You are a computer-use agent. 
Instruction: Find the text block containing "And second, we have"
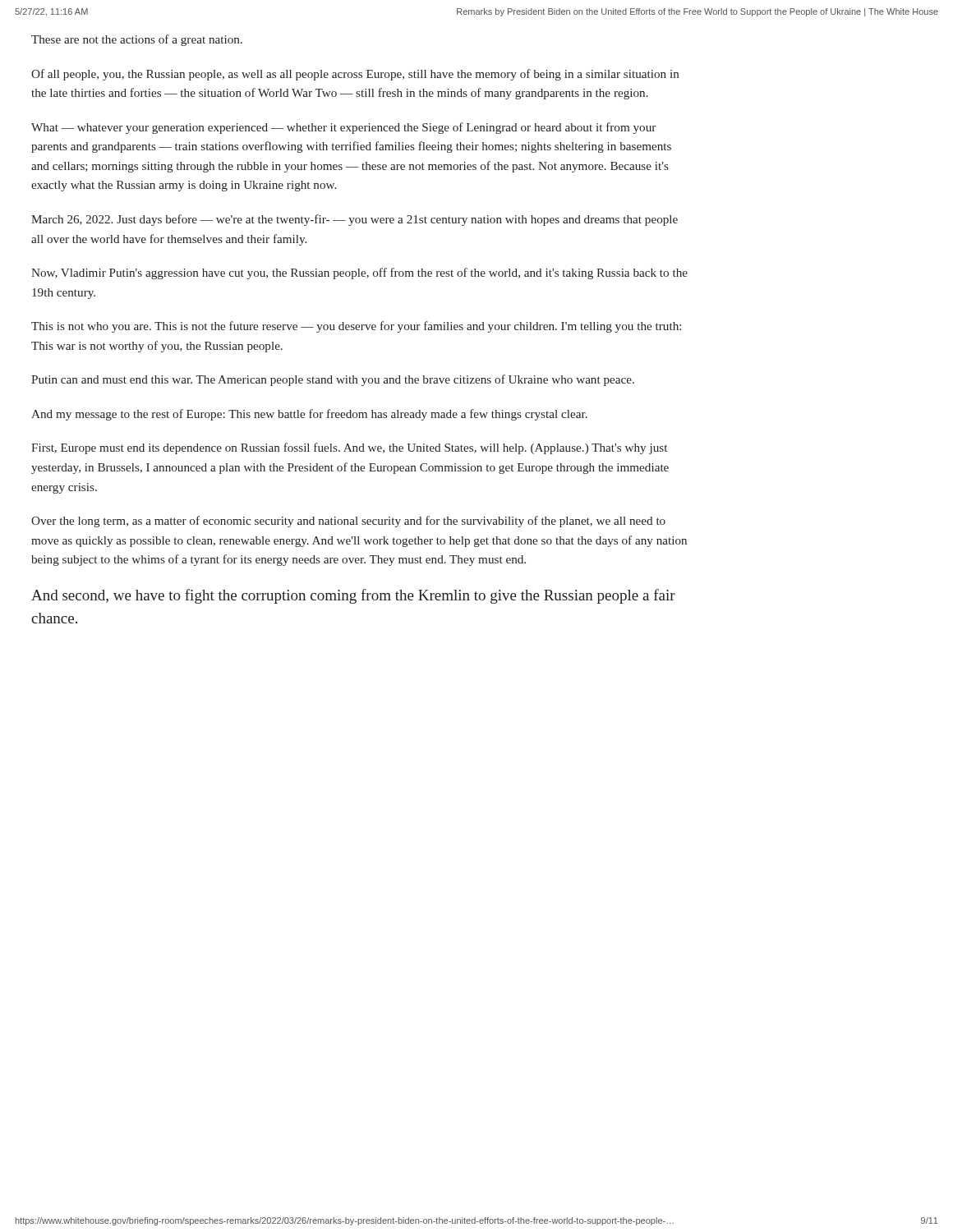point(353,607)
